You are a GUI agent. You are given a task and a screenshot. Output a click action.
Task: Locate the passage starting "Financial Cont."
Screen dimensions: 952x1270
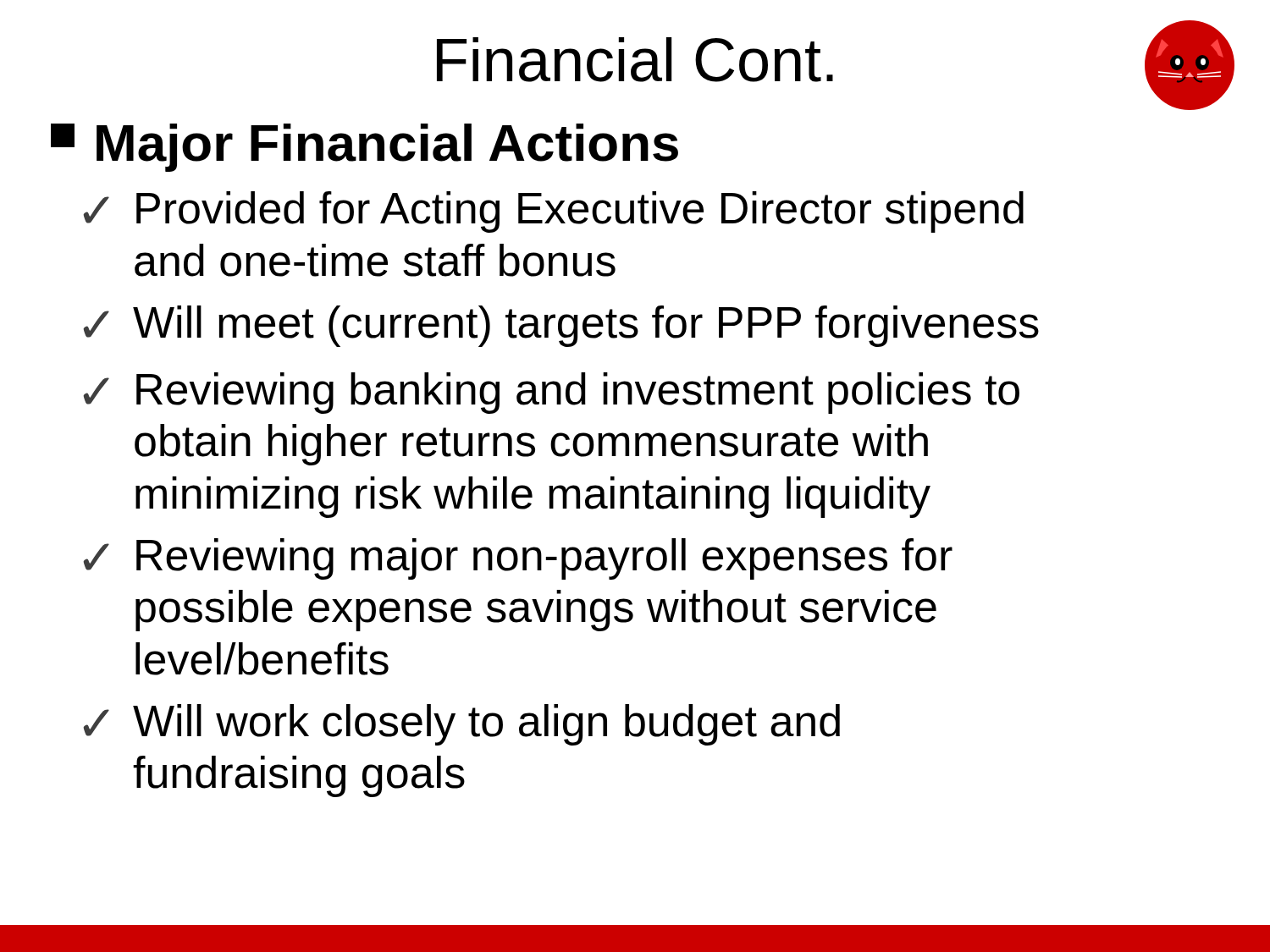pos(635,60)
